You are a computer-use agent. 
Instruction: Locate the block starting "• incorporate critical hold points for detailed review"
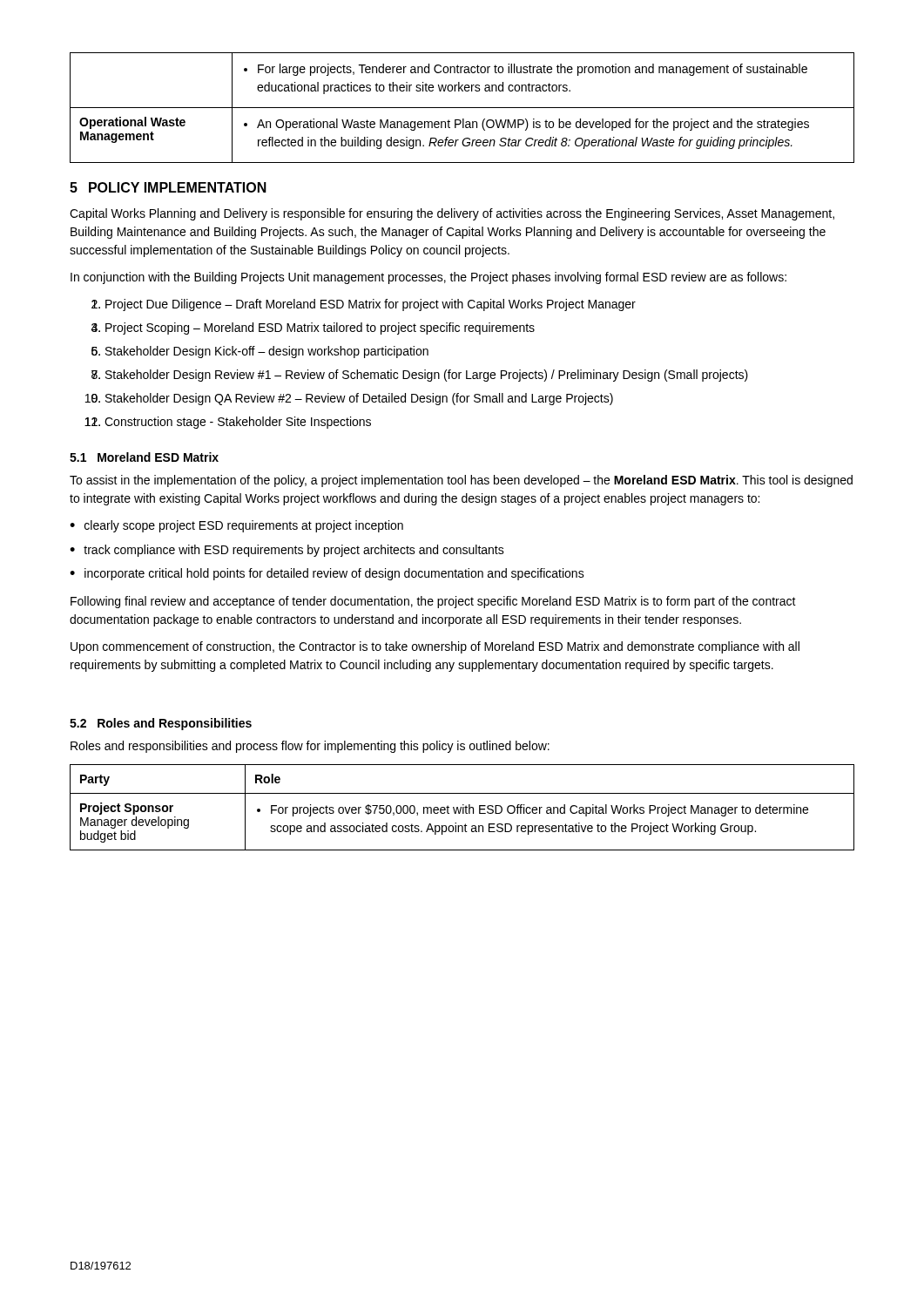coord(327,574)
